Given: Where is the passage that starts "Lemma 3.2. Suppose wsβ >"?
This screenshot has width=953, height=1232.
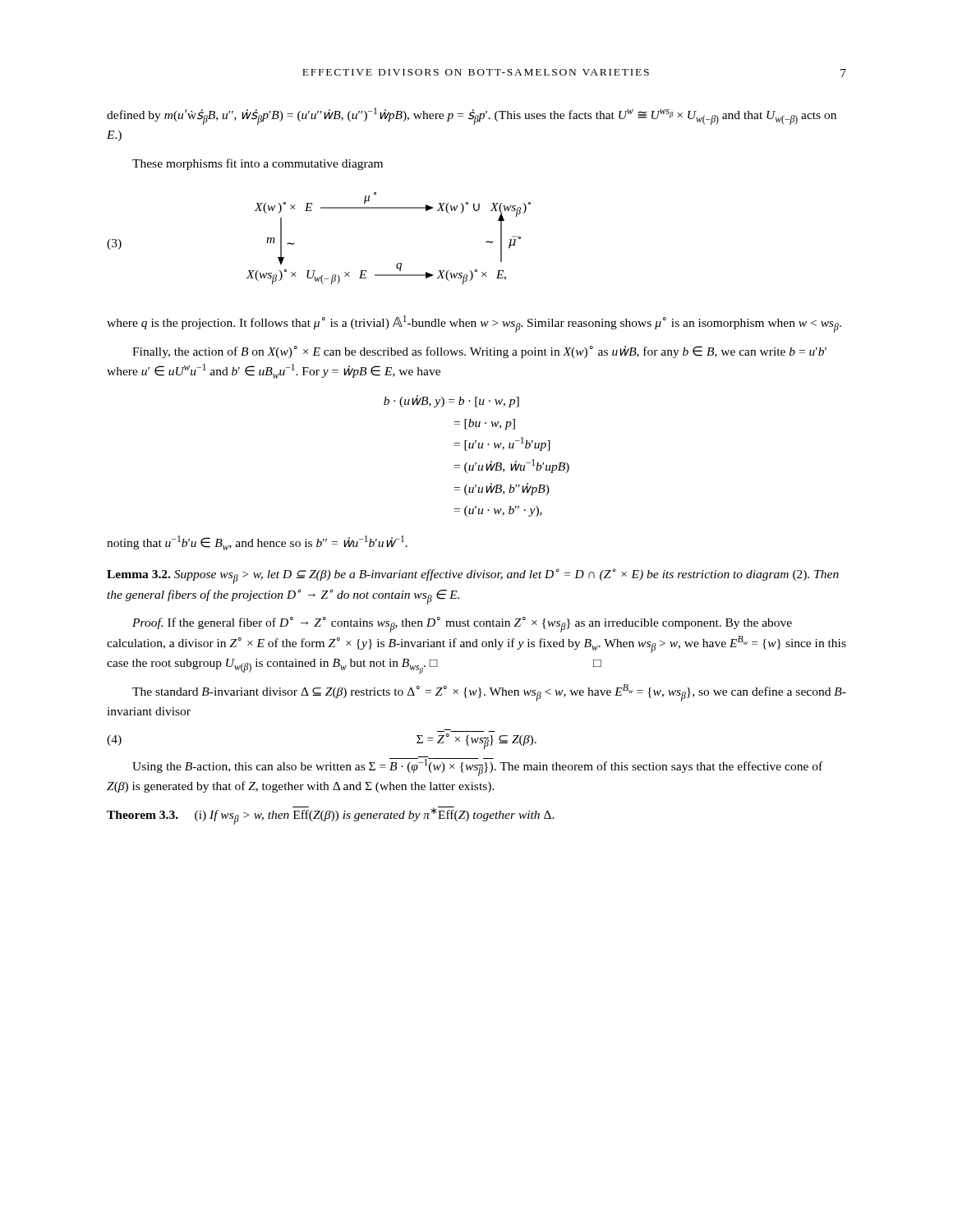Looking at the screenshot, I should point(473,585).
